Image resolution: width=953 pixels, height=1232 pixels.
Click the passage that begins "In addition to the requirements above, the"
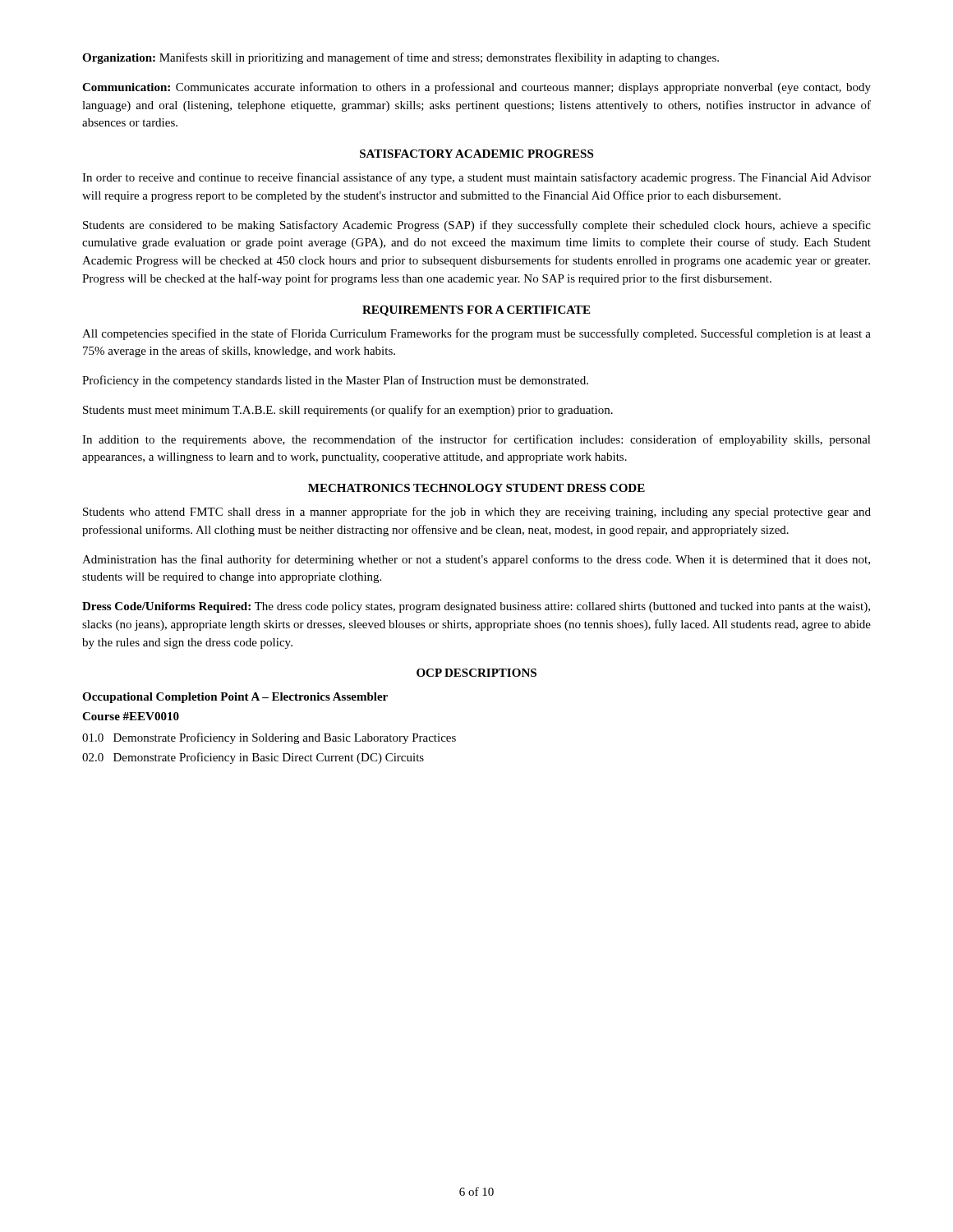coord(476,448)
